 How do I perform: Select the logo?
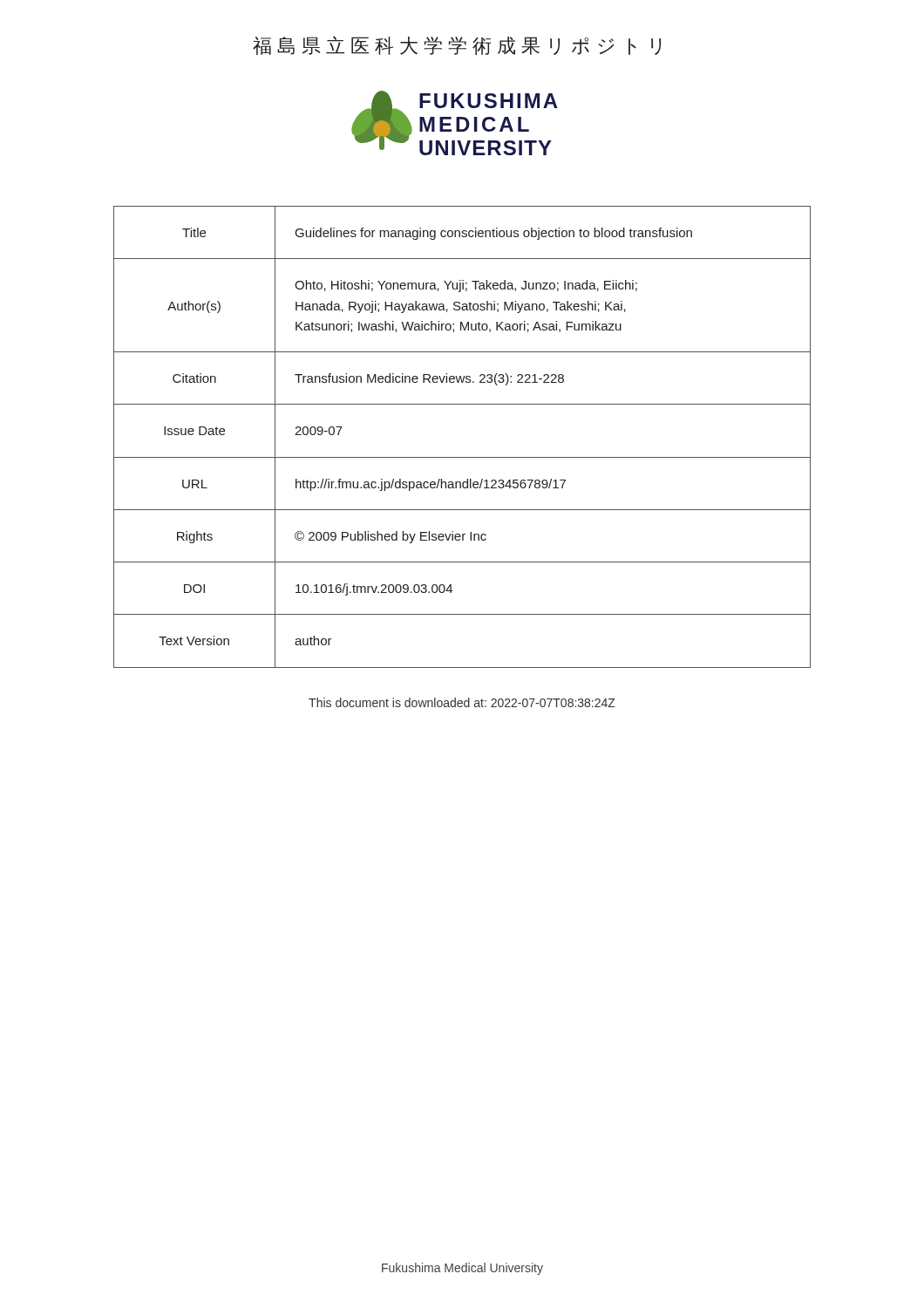462,123
